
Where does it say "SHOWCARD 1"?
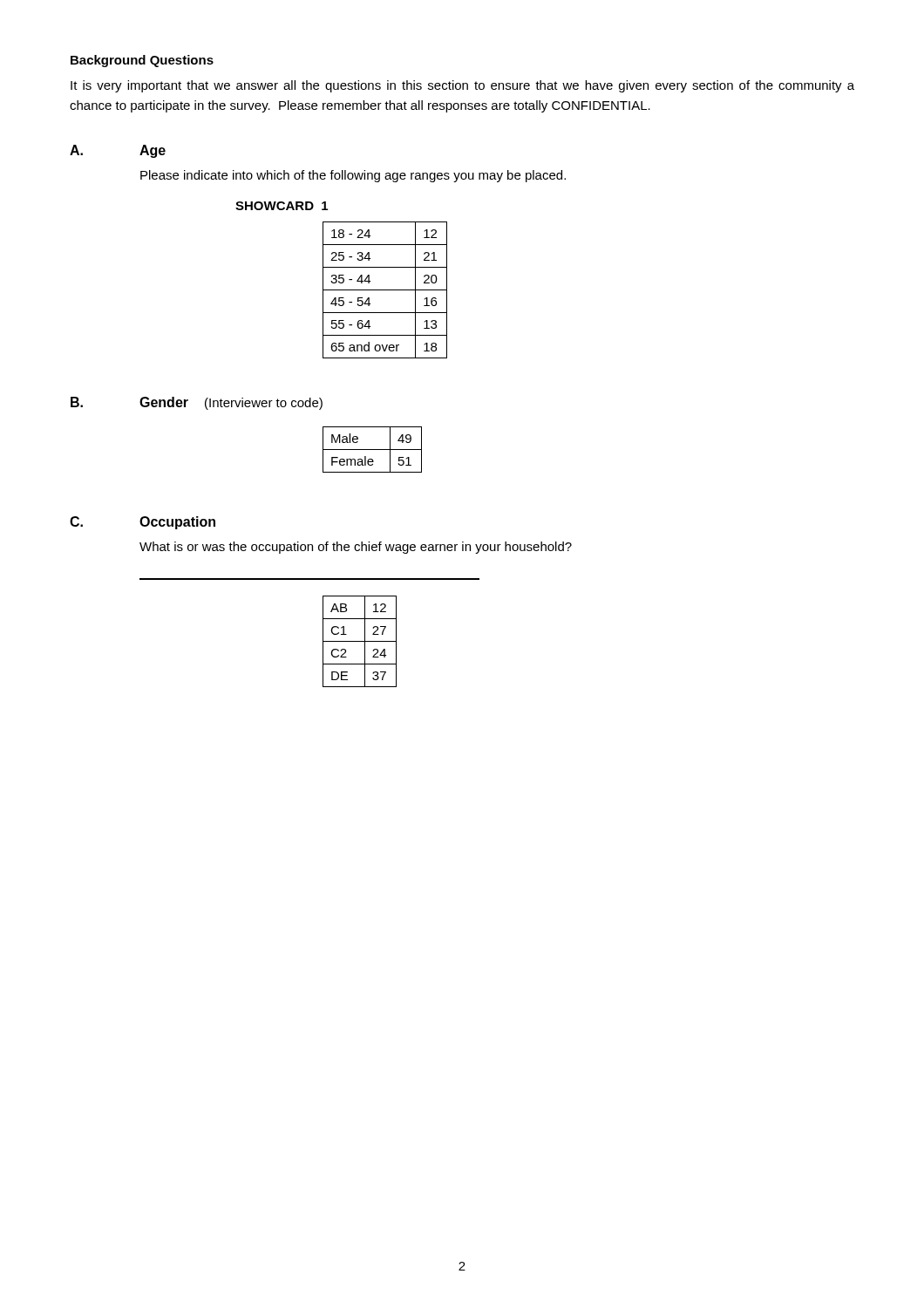coord(282,205)
